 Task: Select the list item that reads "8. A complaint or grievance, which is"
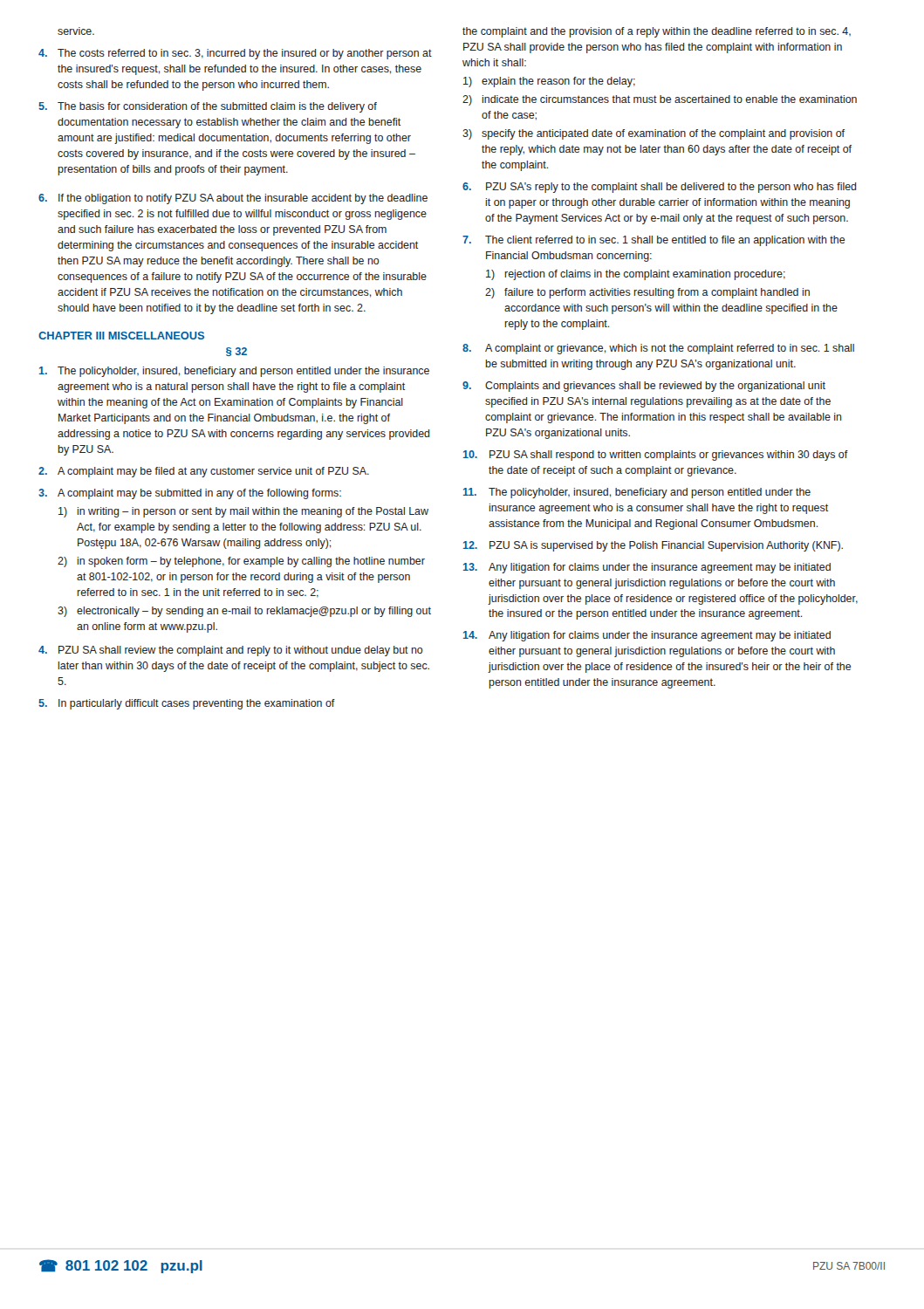coord(661,357)
